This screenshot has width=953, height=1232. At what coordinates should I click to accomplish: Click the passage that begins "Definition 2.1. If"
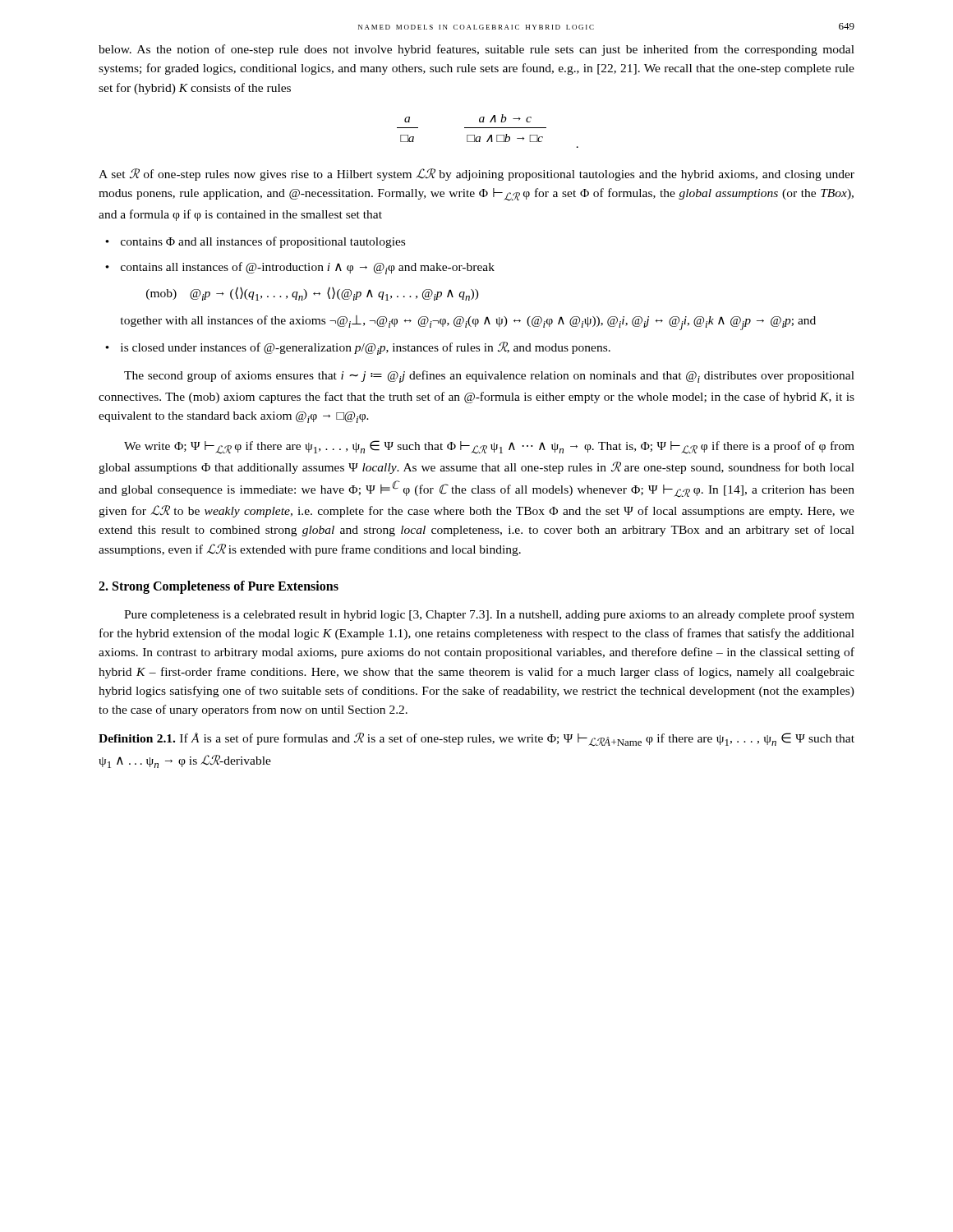476,751
